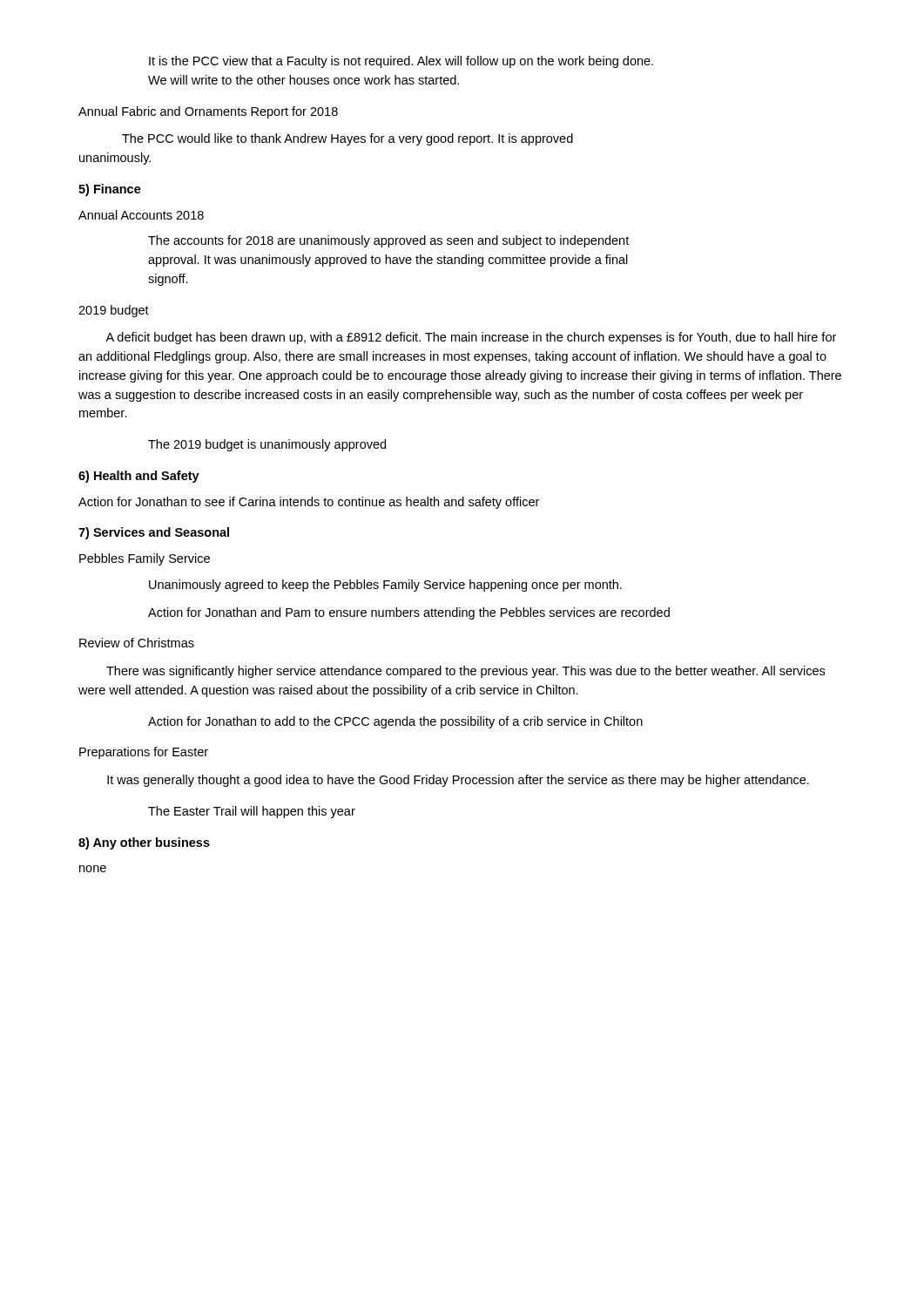Click the passage that begins "Action for Jonathan to add to"
The image size is (924, 1307).
(x=395, y=721)
